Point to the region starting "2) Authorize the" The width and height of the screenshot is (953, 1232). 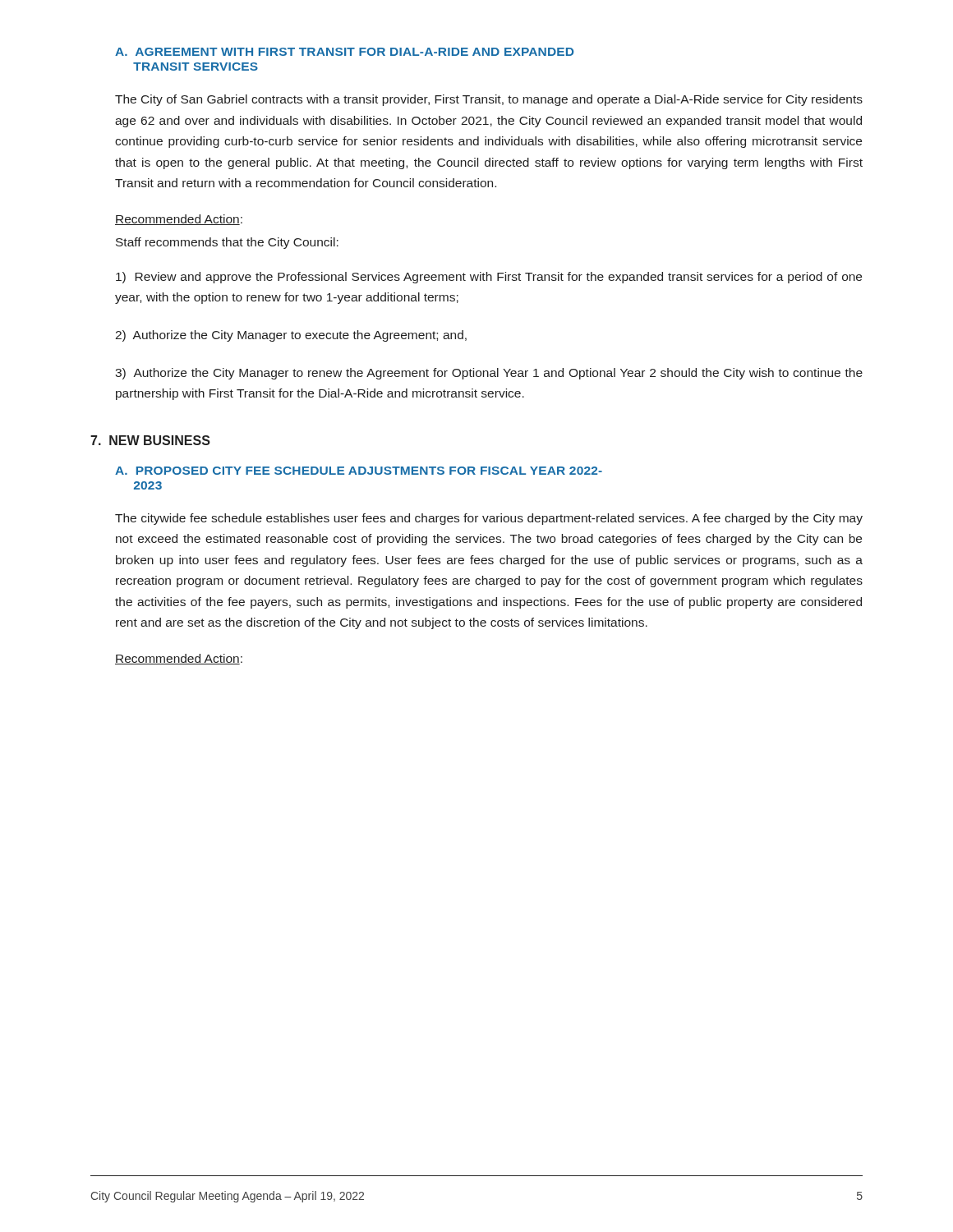coord(291,335)
